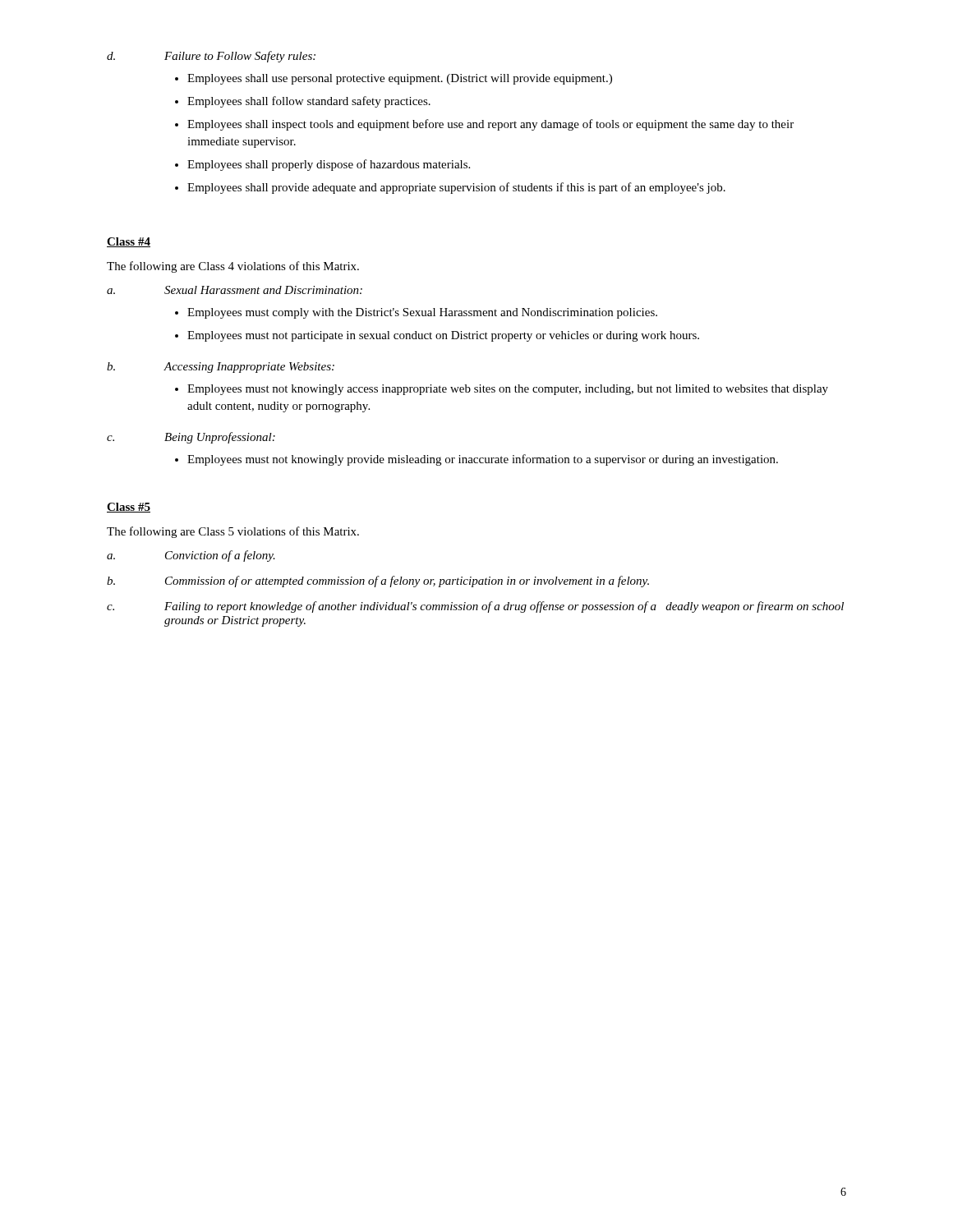This screenshot has height=1232, width=953.
Task: Point to the block beginning "Employees must not participate in sexual conduct on"
Action: (x=444, y=335)
